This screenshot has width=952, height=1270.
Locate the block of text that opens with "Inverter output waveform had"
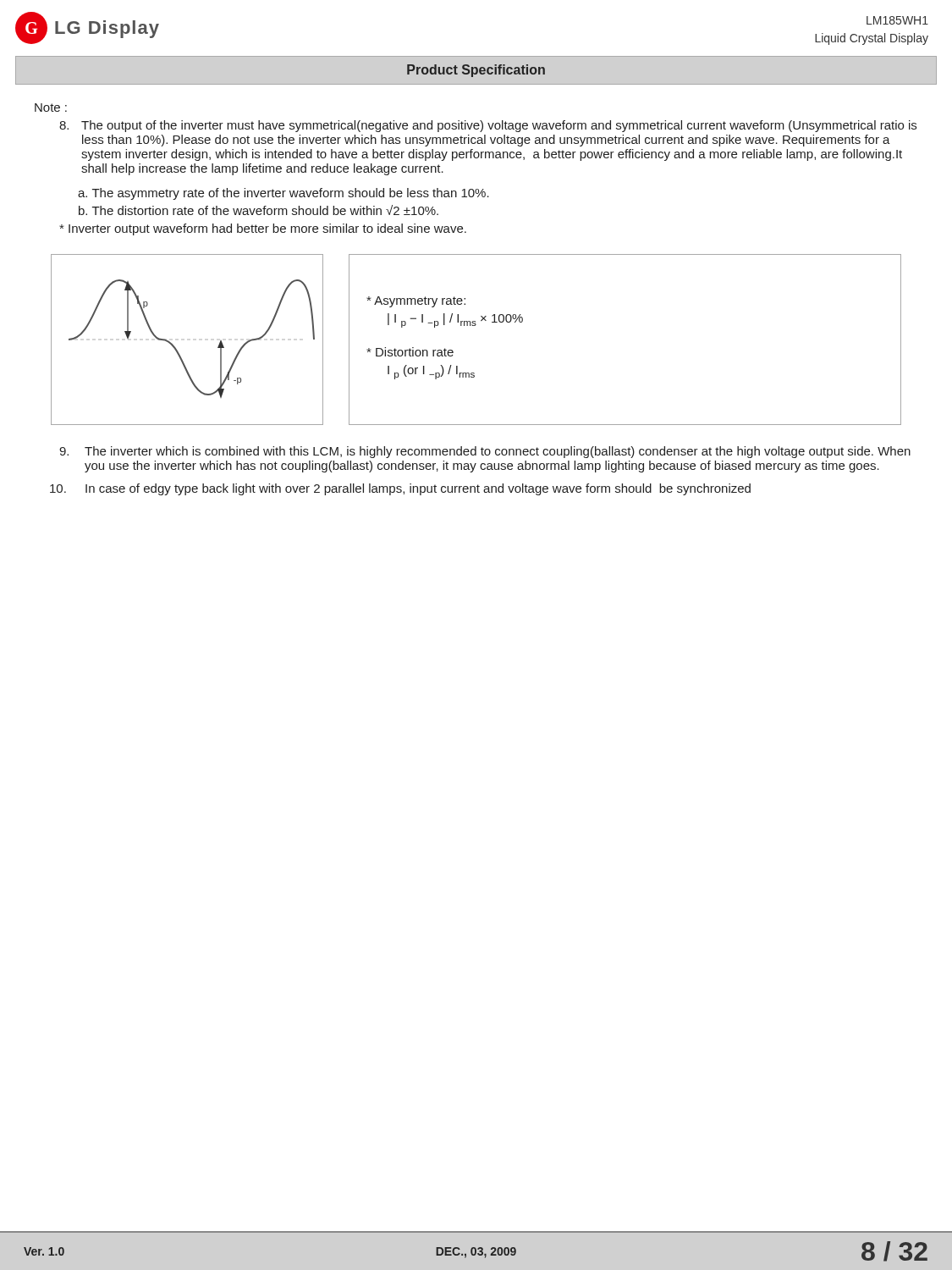(x=263, y=228)
